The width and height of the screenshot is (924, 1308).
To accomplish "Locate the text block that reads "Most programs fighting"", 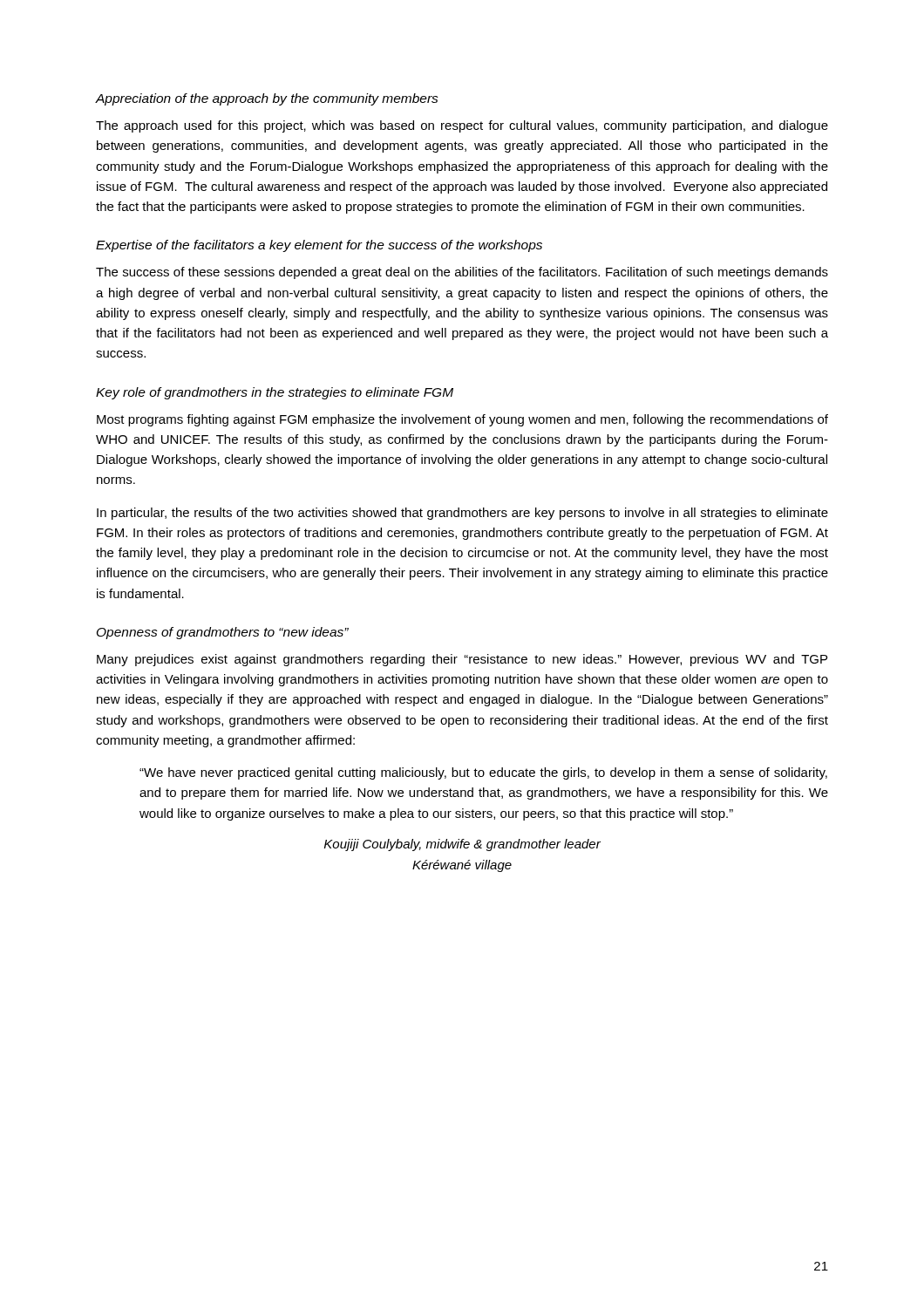I will point(462,449).
